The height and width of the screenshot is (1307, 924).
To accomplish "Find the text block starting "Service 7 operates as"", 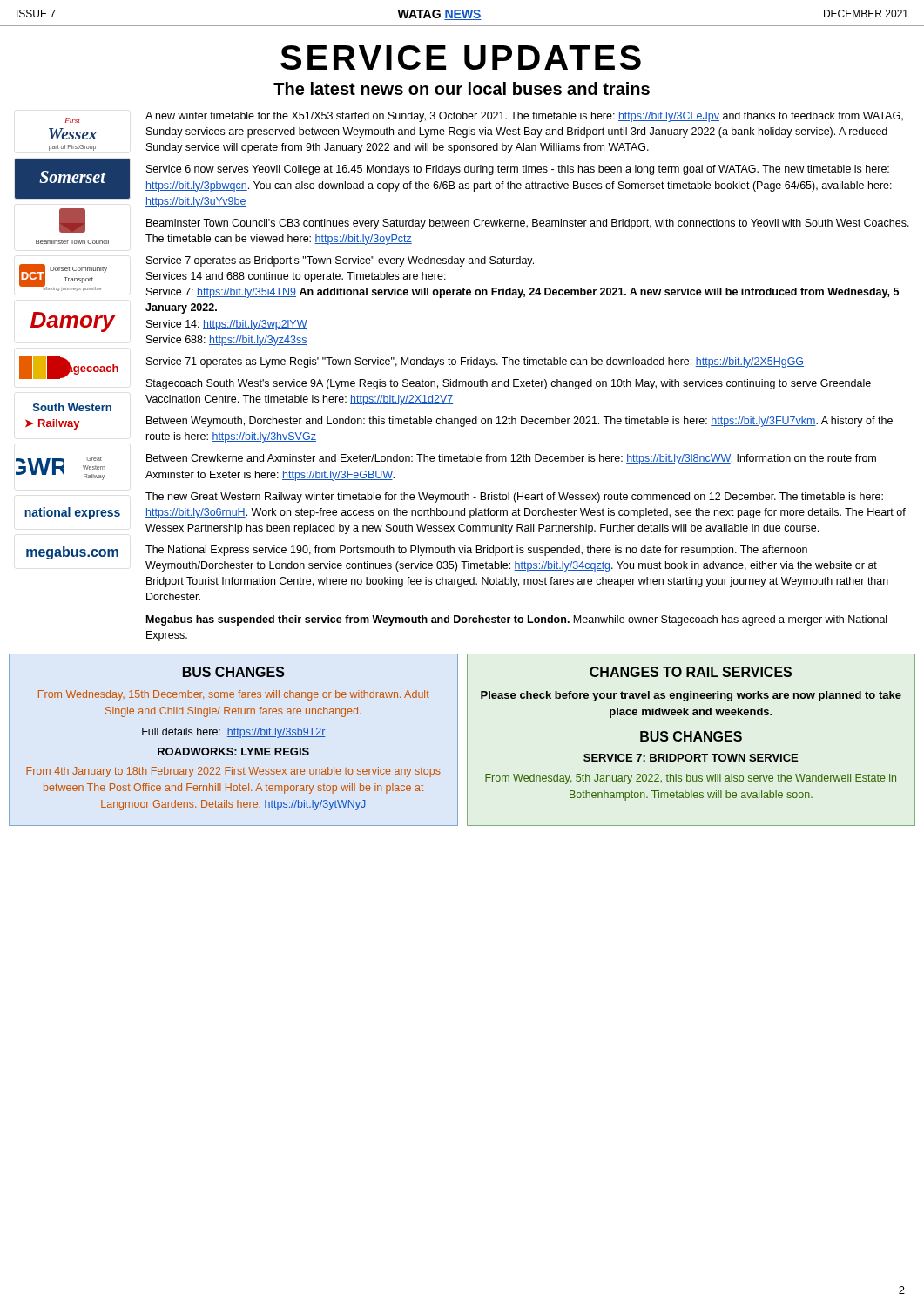I will [x=522, y=300].
